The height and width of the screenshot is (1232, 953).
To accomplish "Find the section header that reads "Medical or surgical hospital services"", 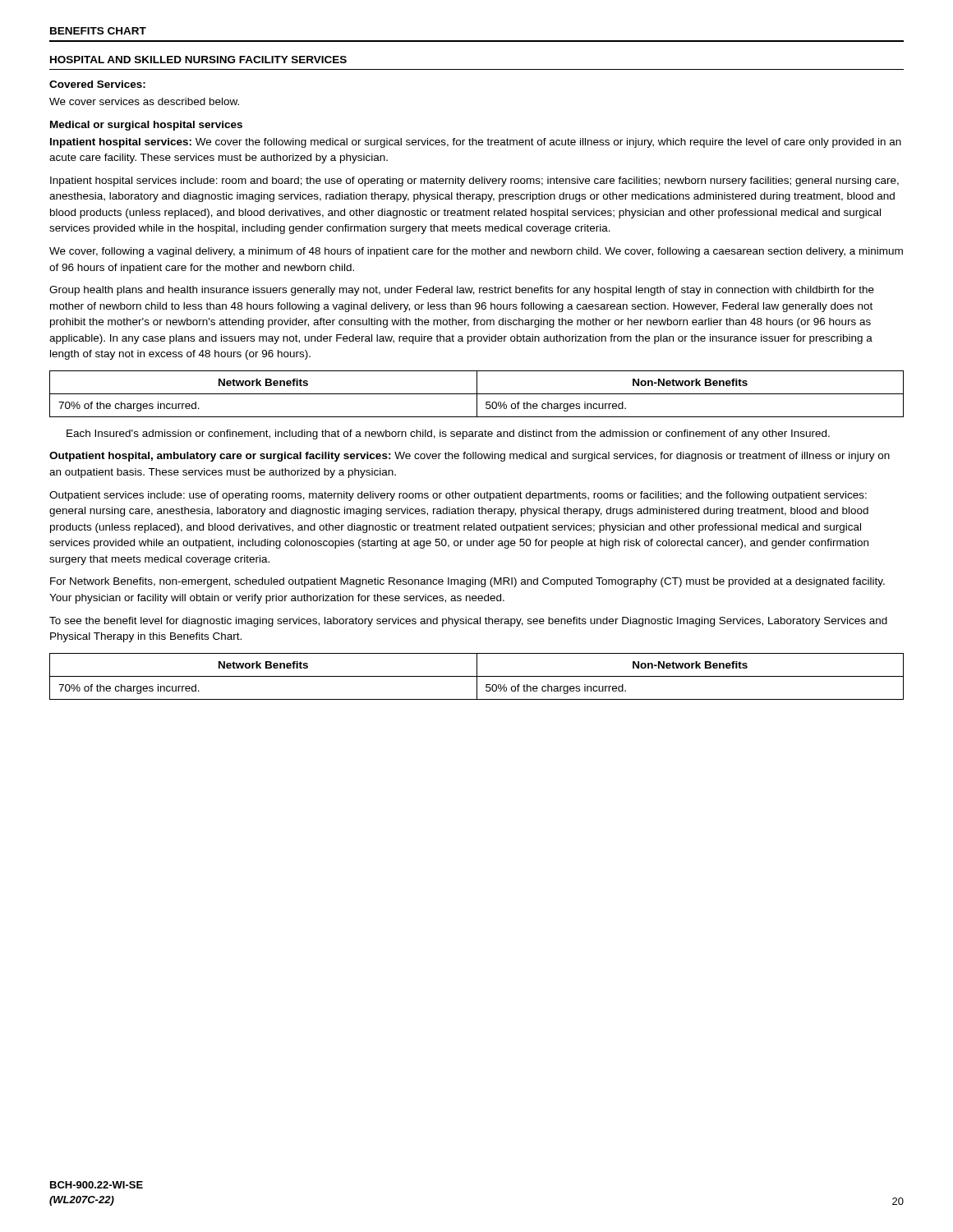I will [146, 124].
